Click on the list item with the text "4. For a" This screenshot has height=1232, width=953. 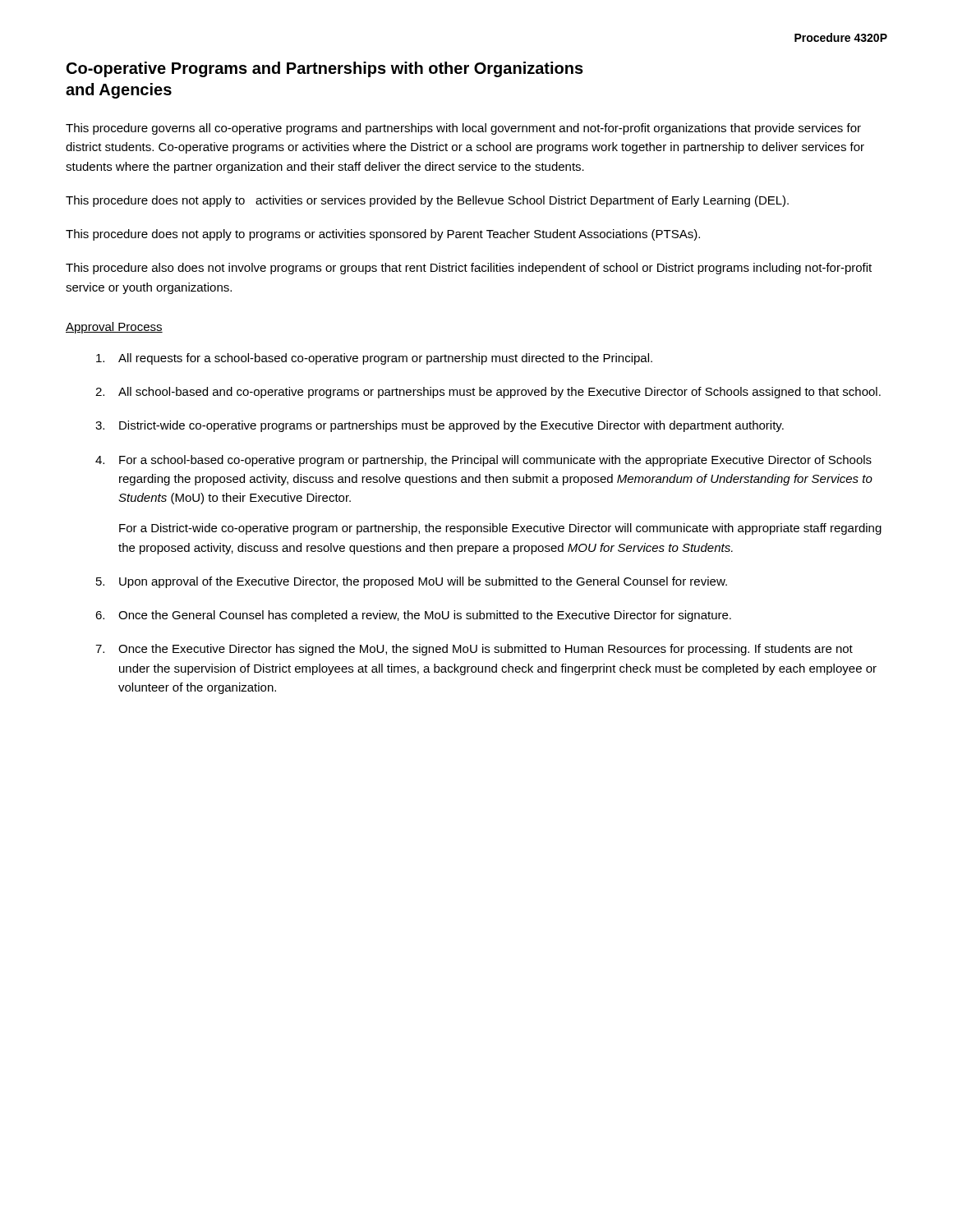483,461
